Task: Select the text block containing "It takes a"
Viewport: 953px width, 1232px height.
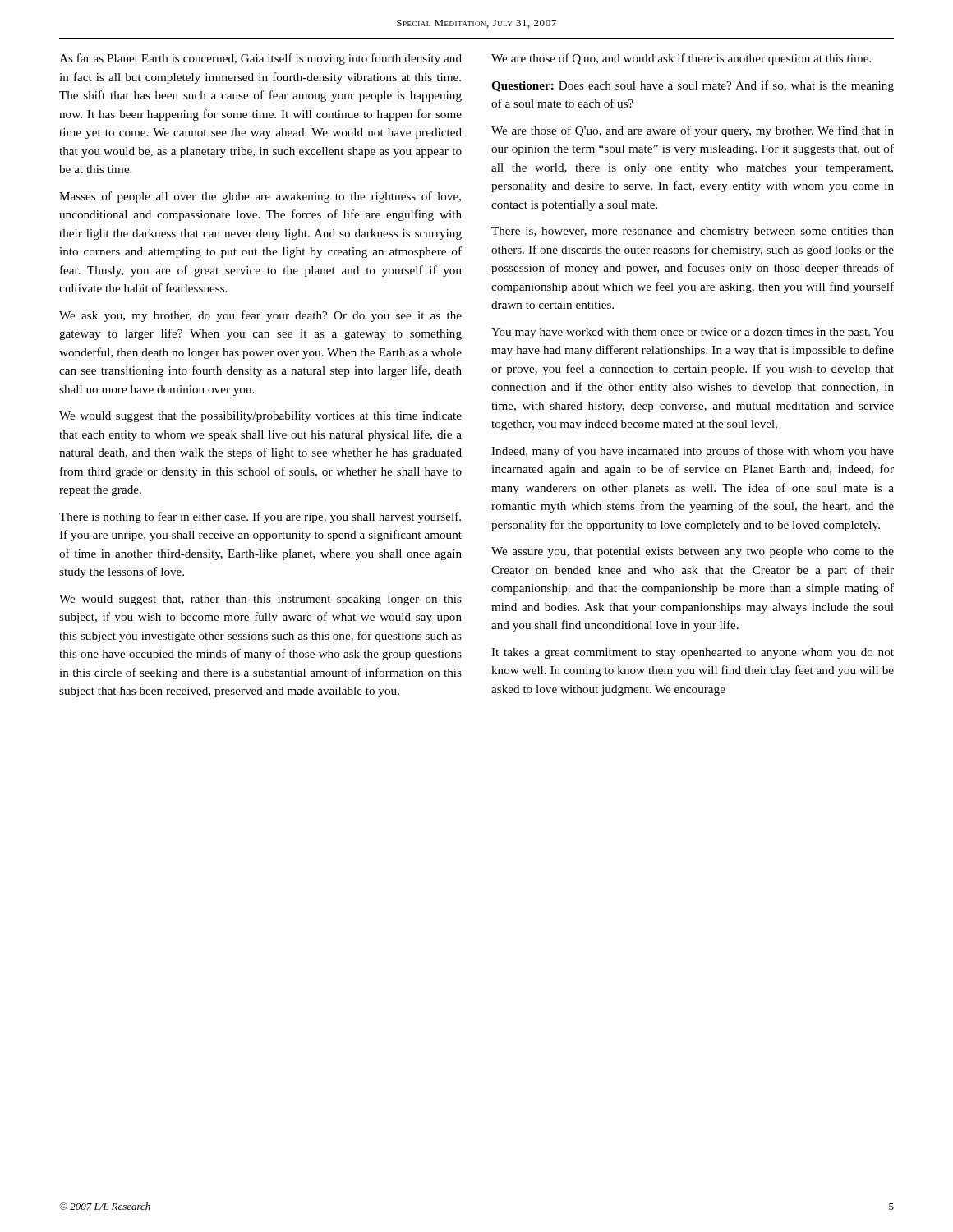Action: point(693,670)
